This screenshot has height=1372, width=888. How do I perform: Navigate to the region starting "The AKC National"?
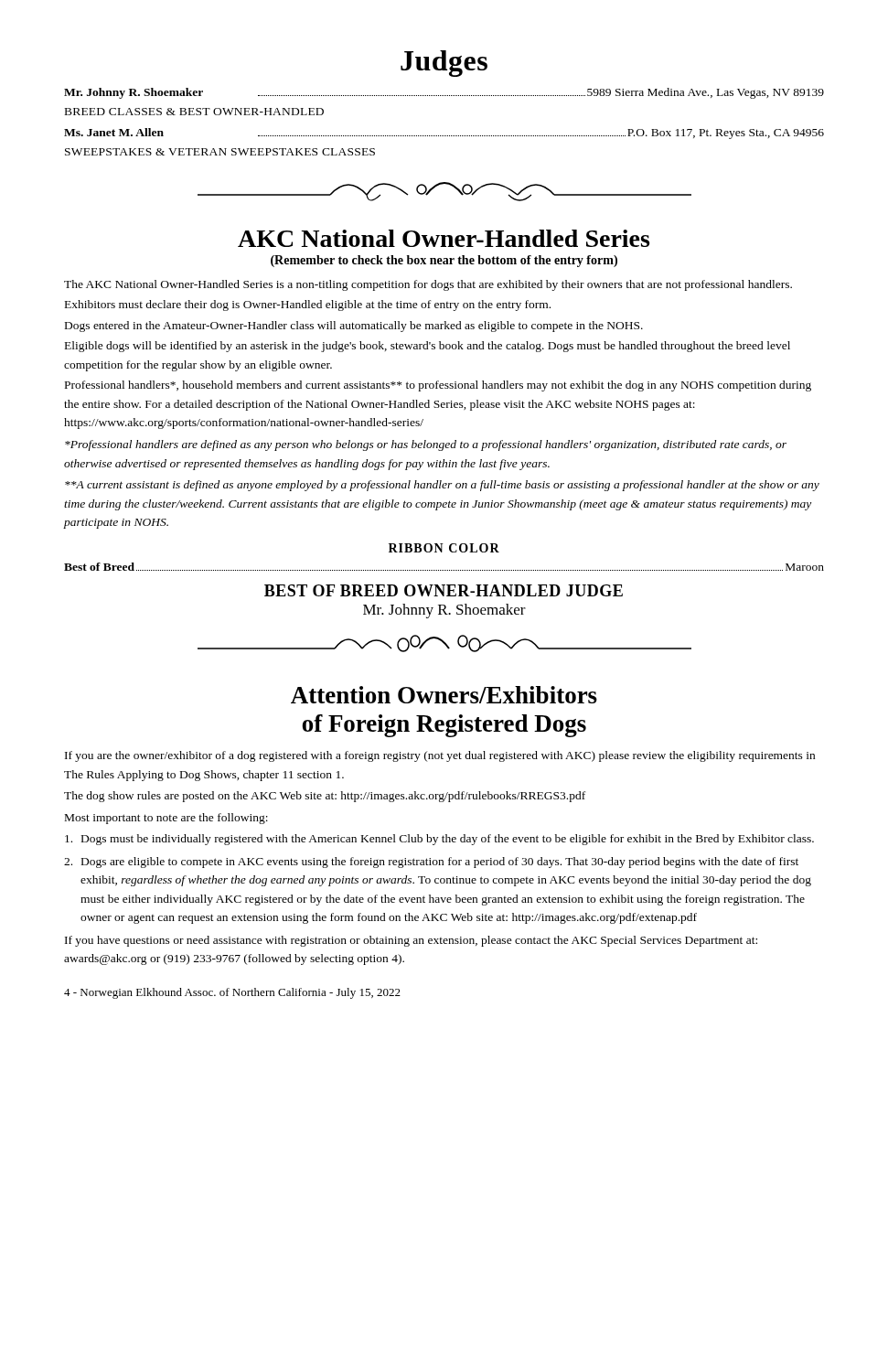(444, 404)
